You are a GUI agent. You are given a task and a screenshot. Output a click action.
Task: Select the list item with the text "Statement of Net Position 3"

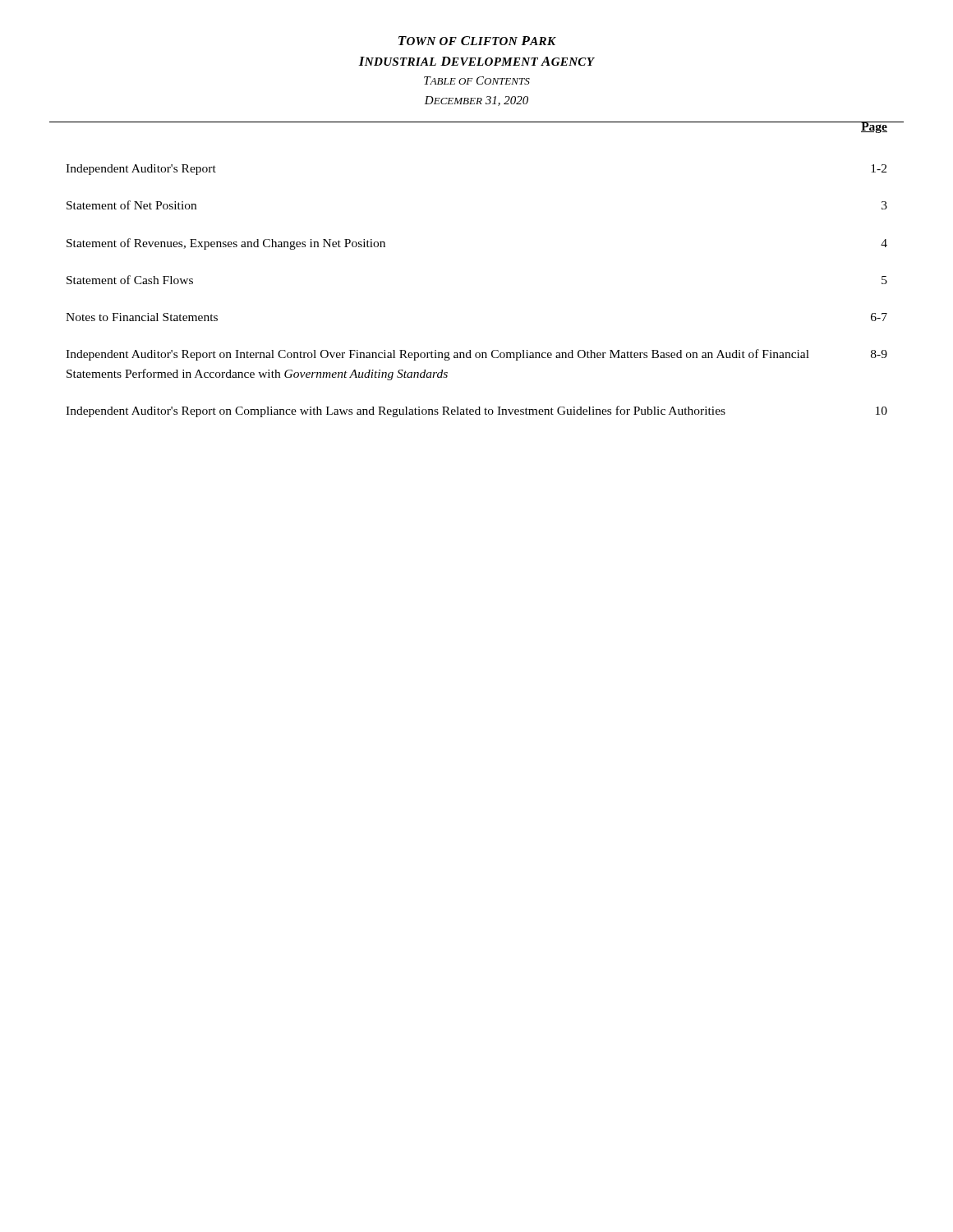[x=129, y=205]
